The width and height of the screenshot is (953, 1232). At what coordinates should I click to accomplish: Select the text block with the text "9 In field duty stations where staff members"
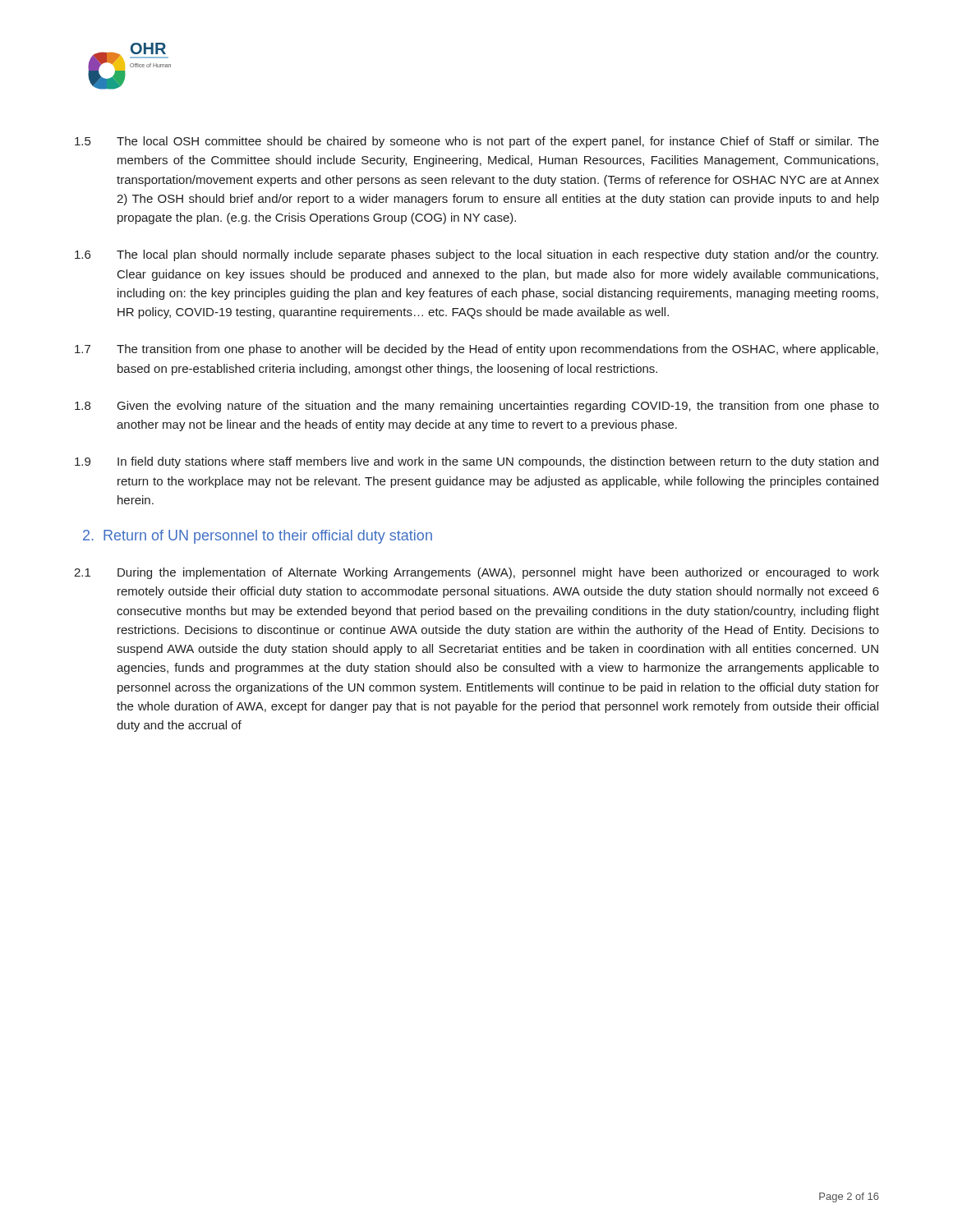[476, 481]
